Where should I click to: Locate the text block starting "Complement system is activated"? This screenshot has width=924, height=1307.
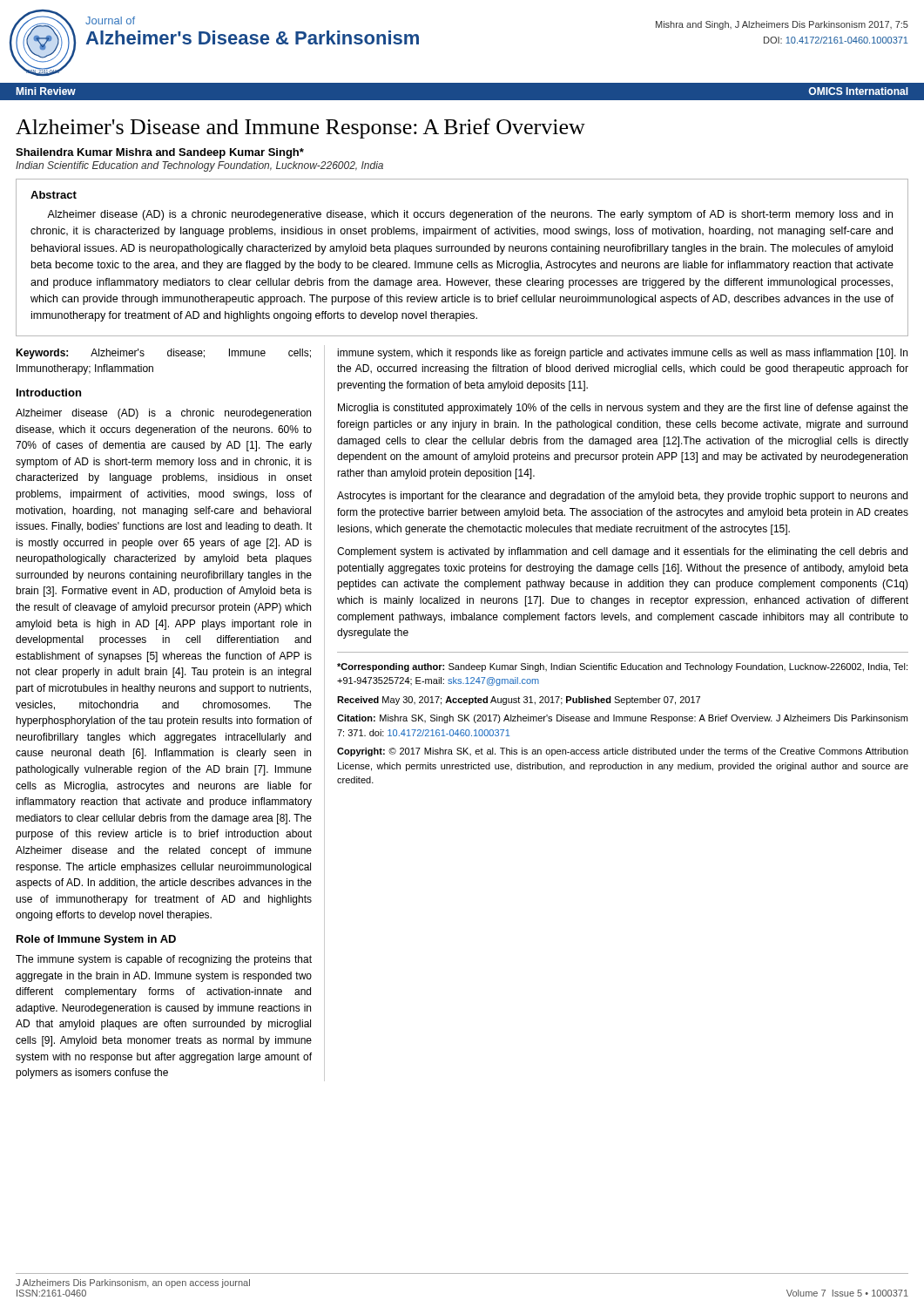coord(623,592)
